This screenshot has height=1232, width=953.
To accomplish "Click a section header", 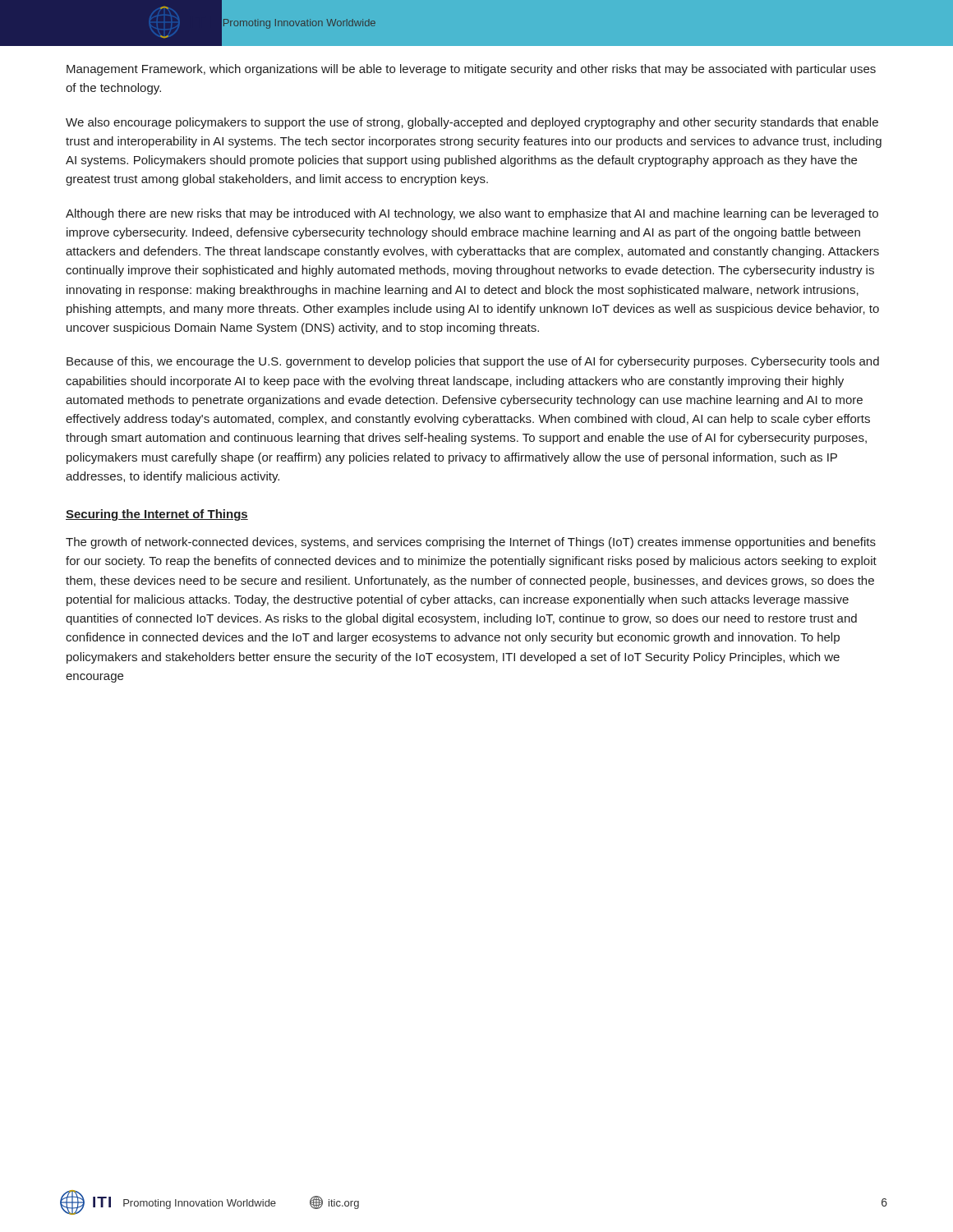I will point(157,514).
